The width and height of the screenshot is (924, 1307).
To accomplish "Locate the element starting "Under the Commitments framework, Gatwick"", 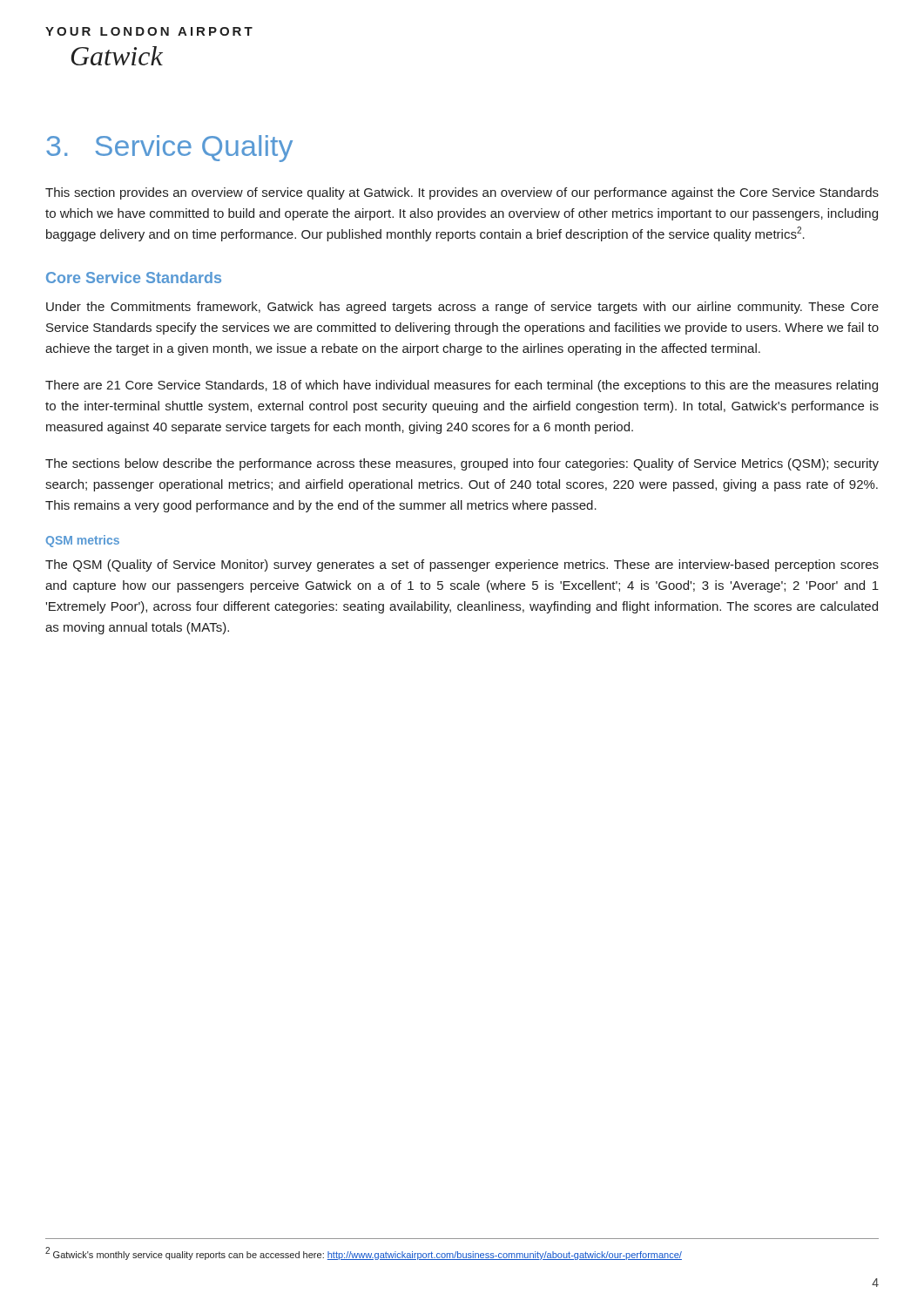I will point(462,327).
